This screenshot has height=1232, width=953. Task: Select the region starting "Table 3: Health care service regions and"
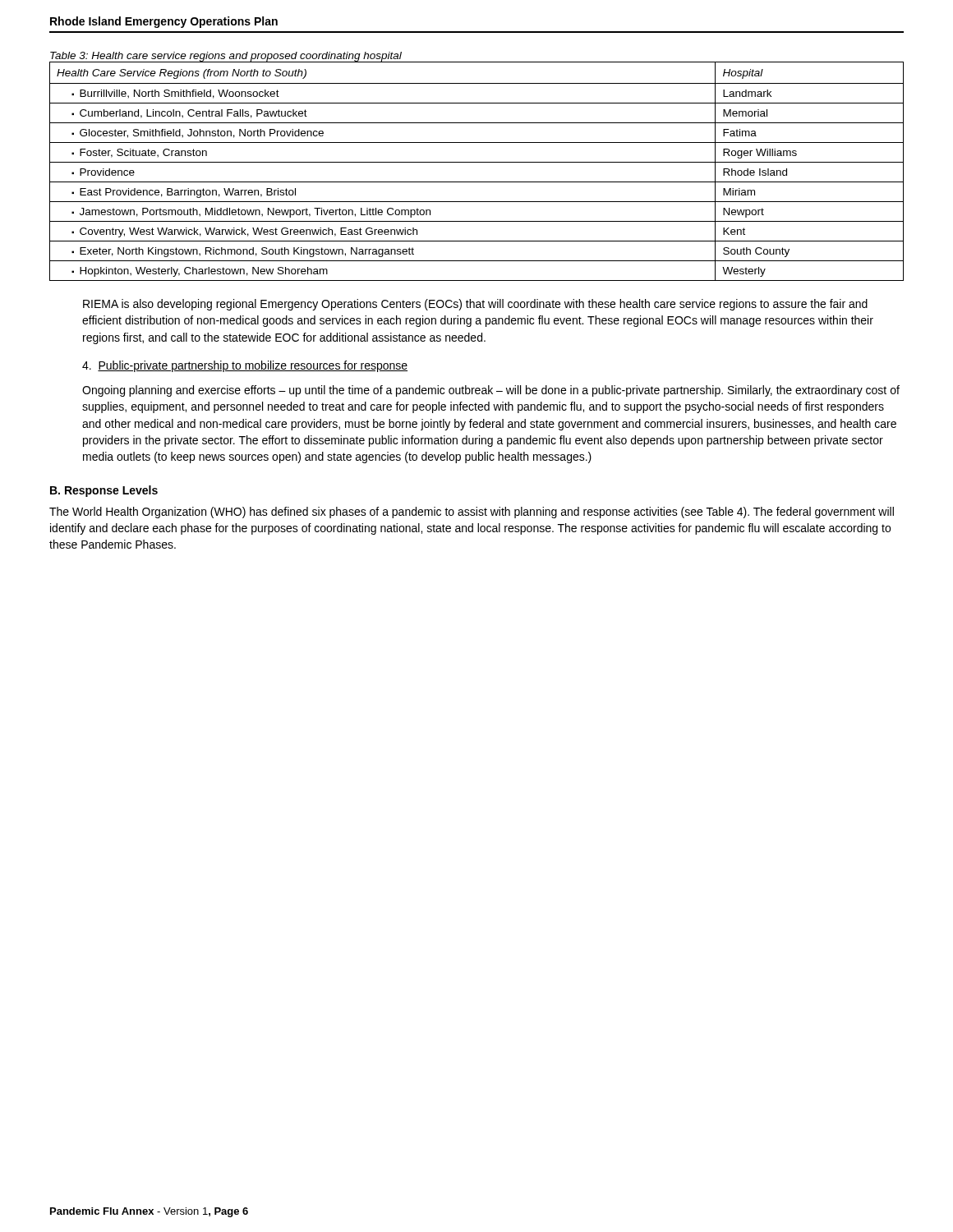(225, 55)
